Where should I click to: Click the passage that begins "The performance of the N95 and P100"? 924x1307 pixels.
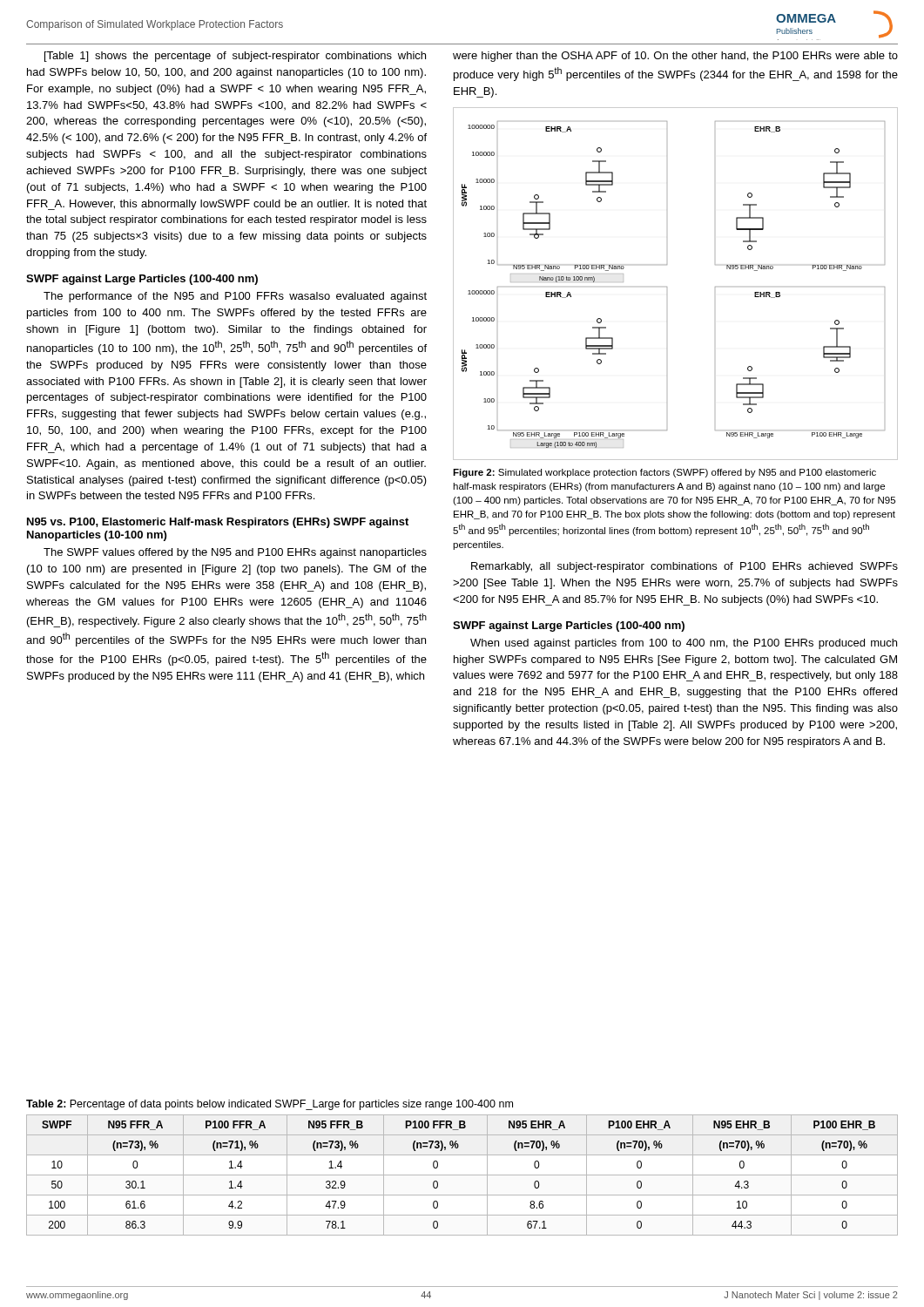click(226, 397)
